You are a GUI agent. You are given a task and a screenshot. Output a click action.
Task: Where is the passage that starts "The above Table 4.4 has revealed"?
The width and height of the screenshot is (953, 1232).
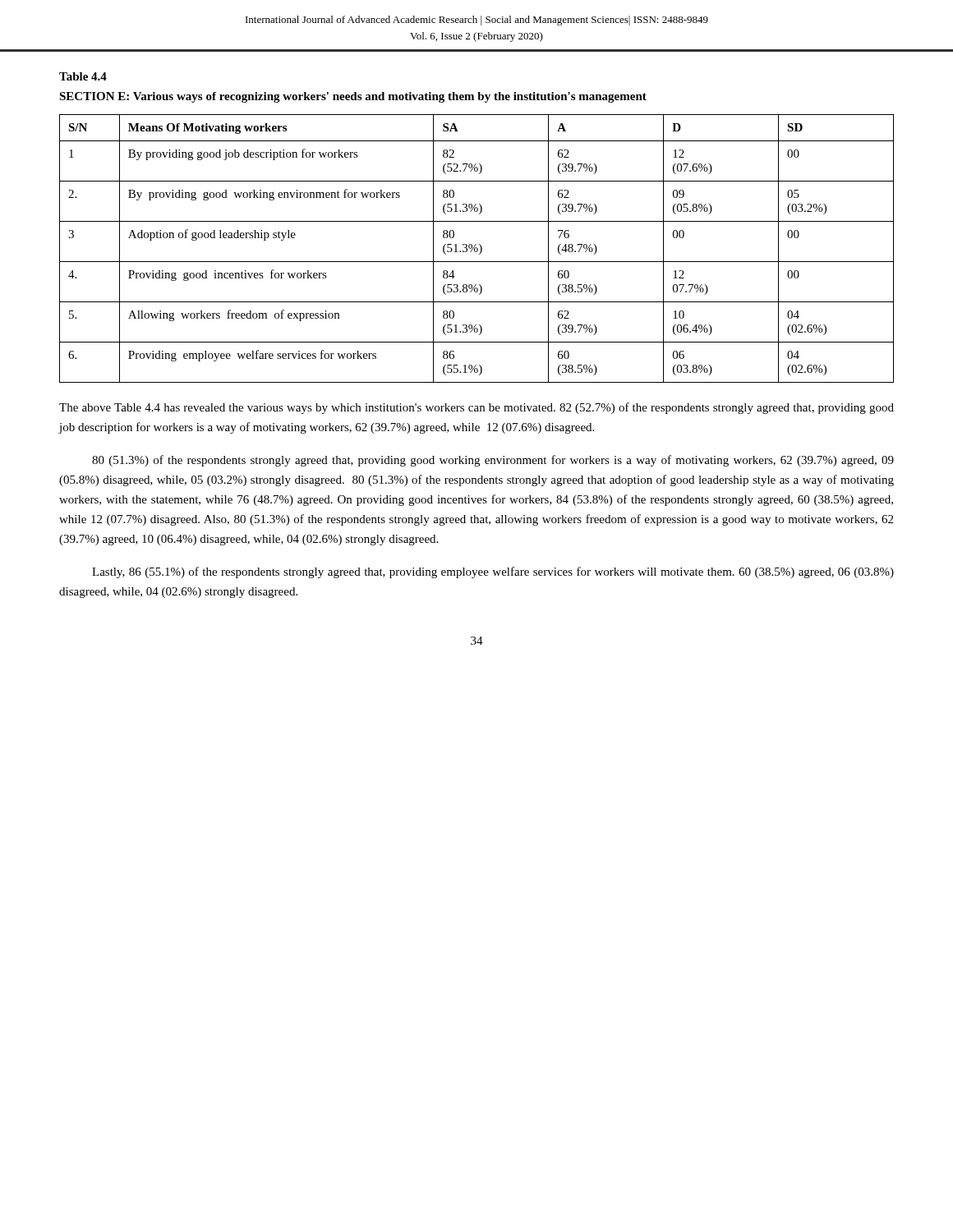coord(476,417)
